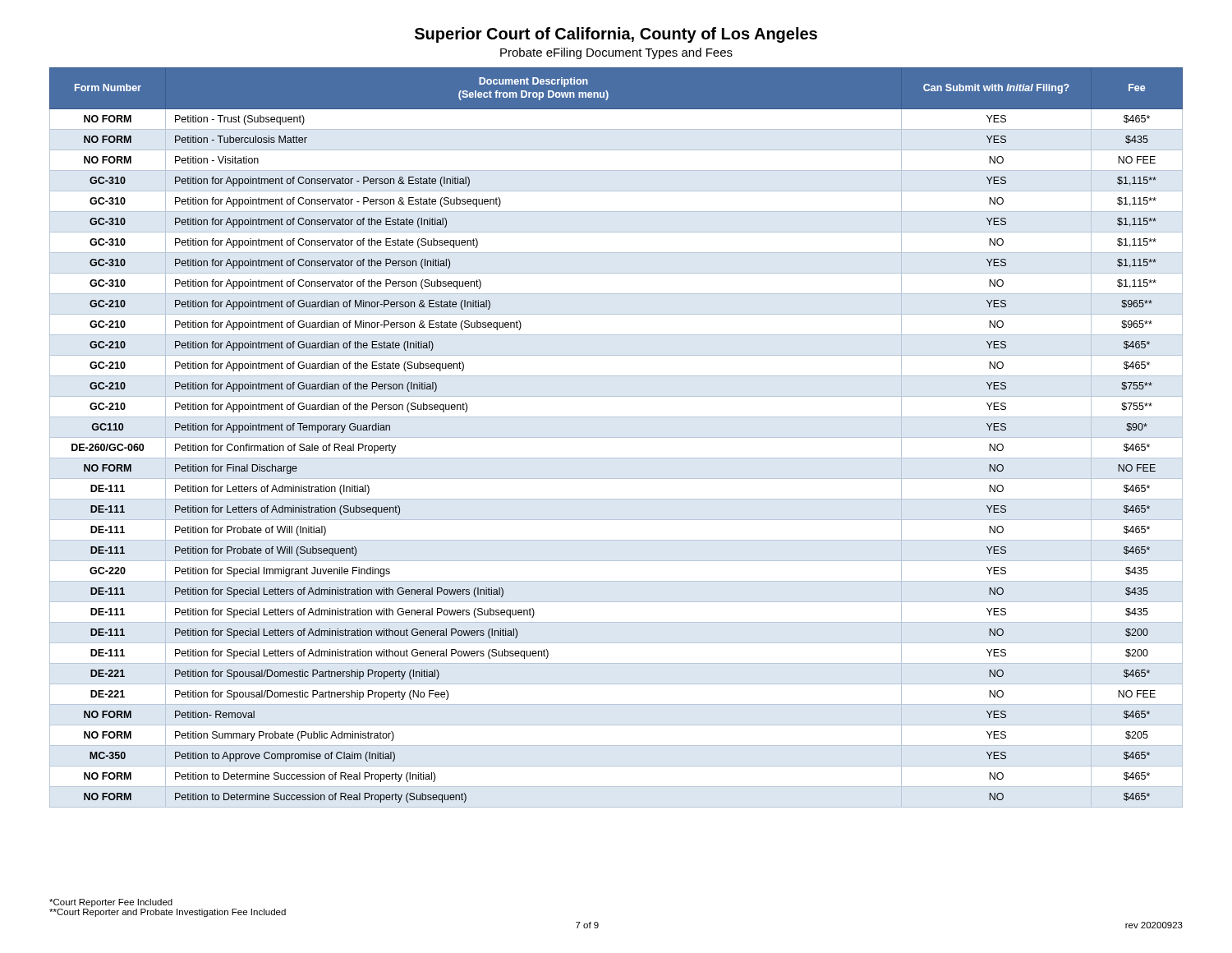The height and width of the screenshot is (953, 1232).
Task: Select the footnote that reads "Court Reporter Fee Included"
Action: tap(111, 902)
